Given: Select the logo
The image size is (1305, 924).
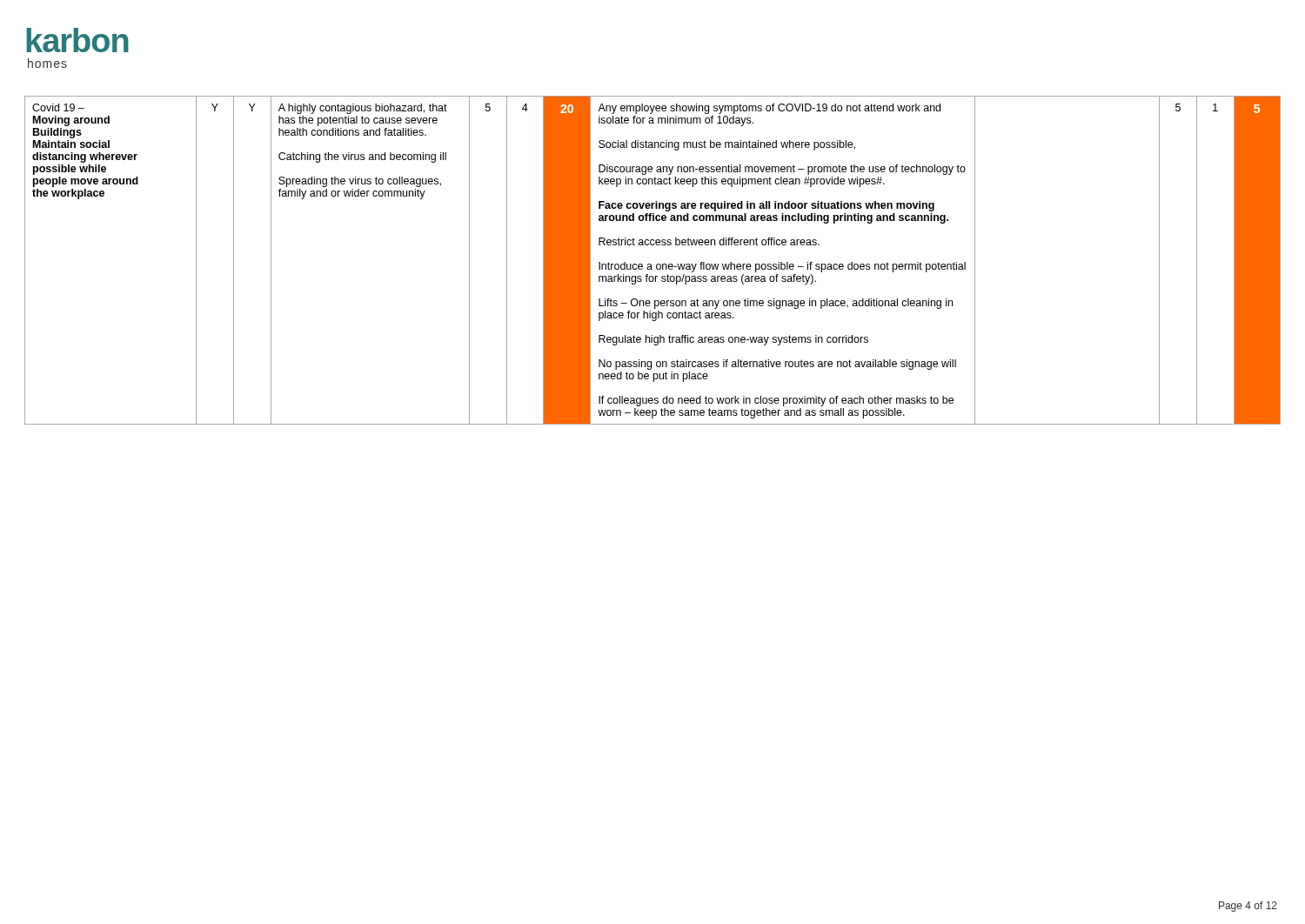Looking at the screenshot, I should pyautogui.click(x=81, y=44).
